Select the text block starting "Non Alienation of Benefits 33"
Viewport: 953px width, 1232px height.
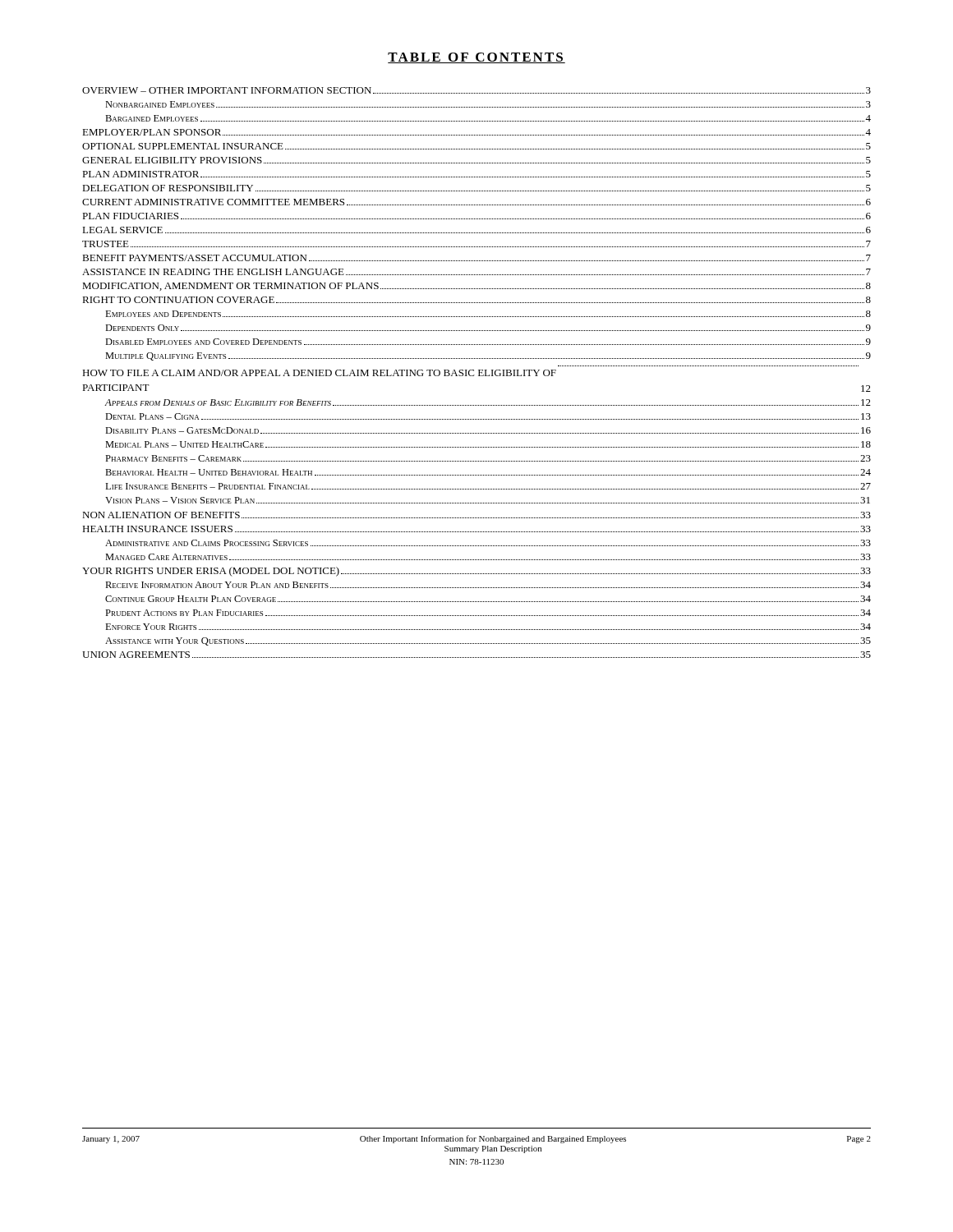pos(476,515)
